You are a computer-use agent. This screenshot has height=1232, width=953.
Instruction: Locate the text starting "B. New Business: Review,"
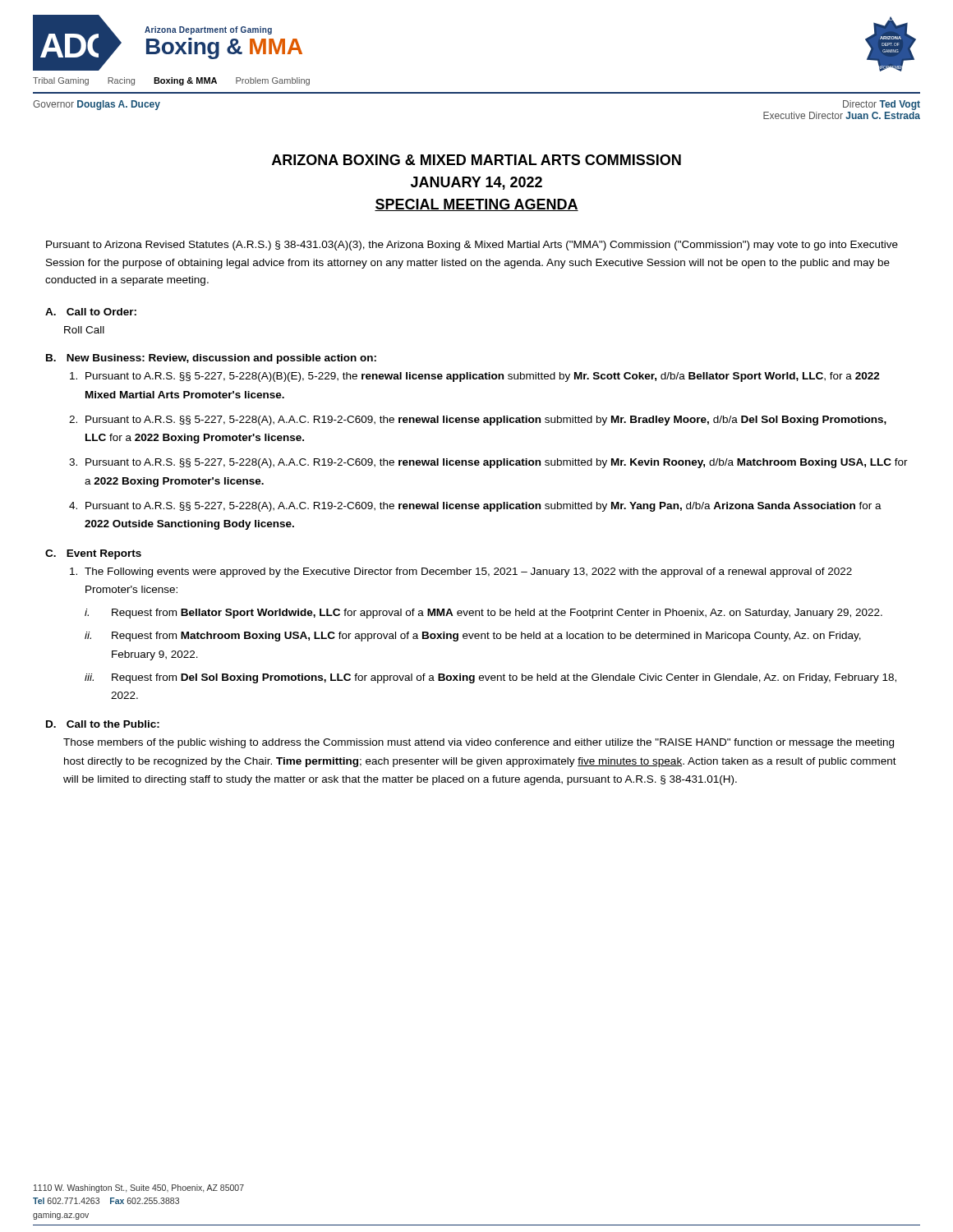tap(211, 358)
